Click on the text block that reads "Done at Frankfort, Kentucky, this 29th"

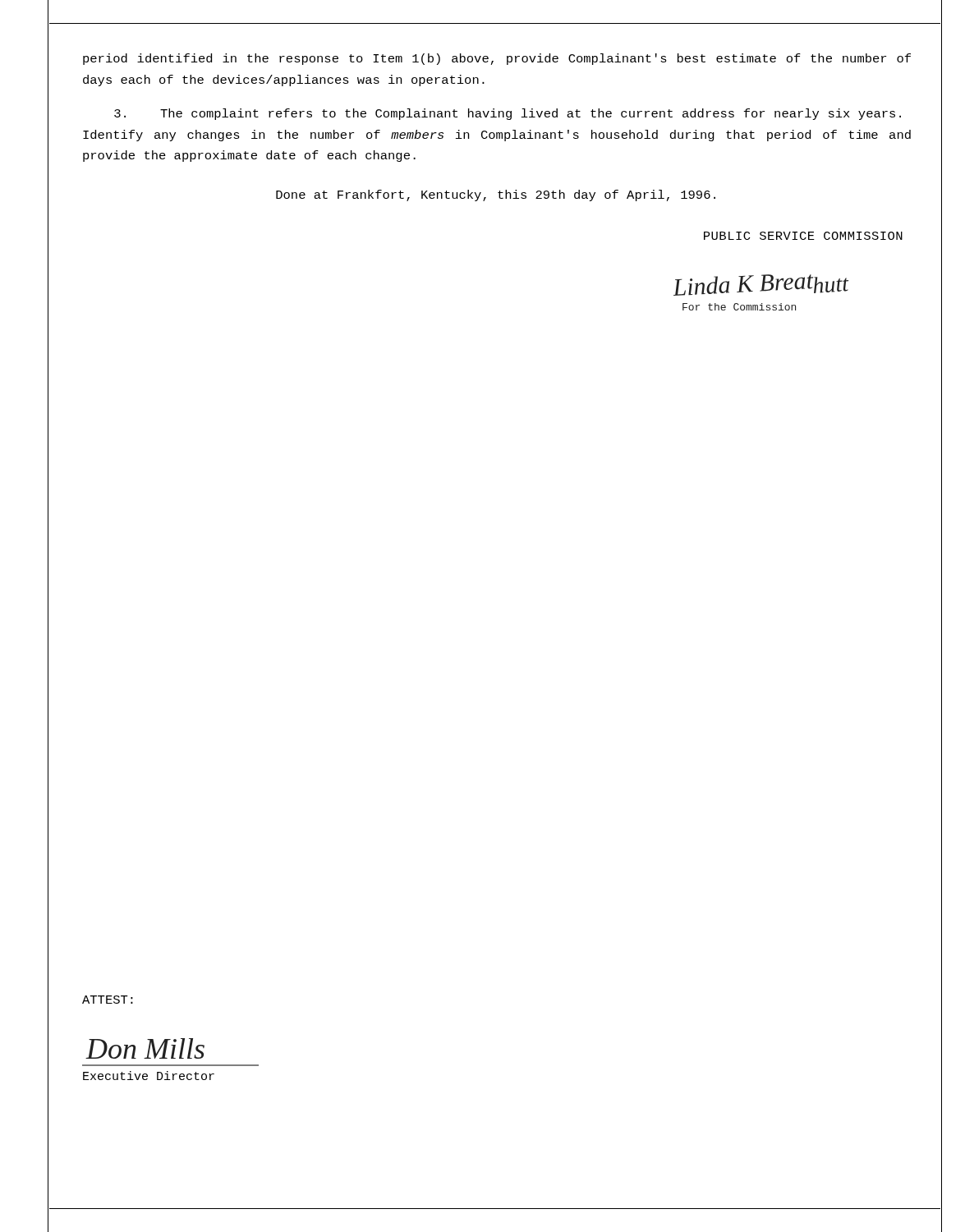pos(497,195)
